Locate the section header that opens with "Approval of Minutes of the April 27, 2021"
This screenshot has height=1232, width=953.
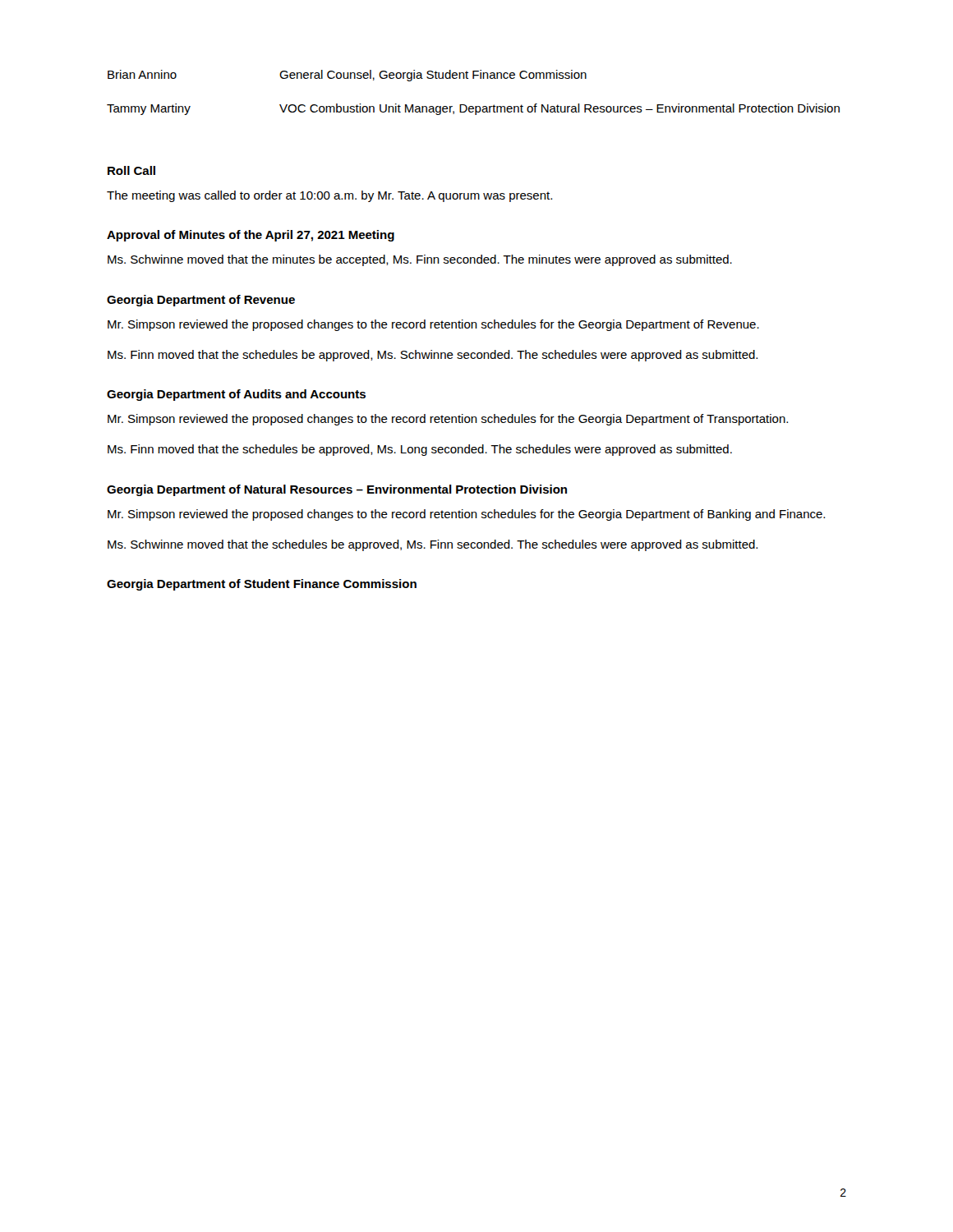coord(251,235)
